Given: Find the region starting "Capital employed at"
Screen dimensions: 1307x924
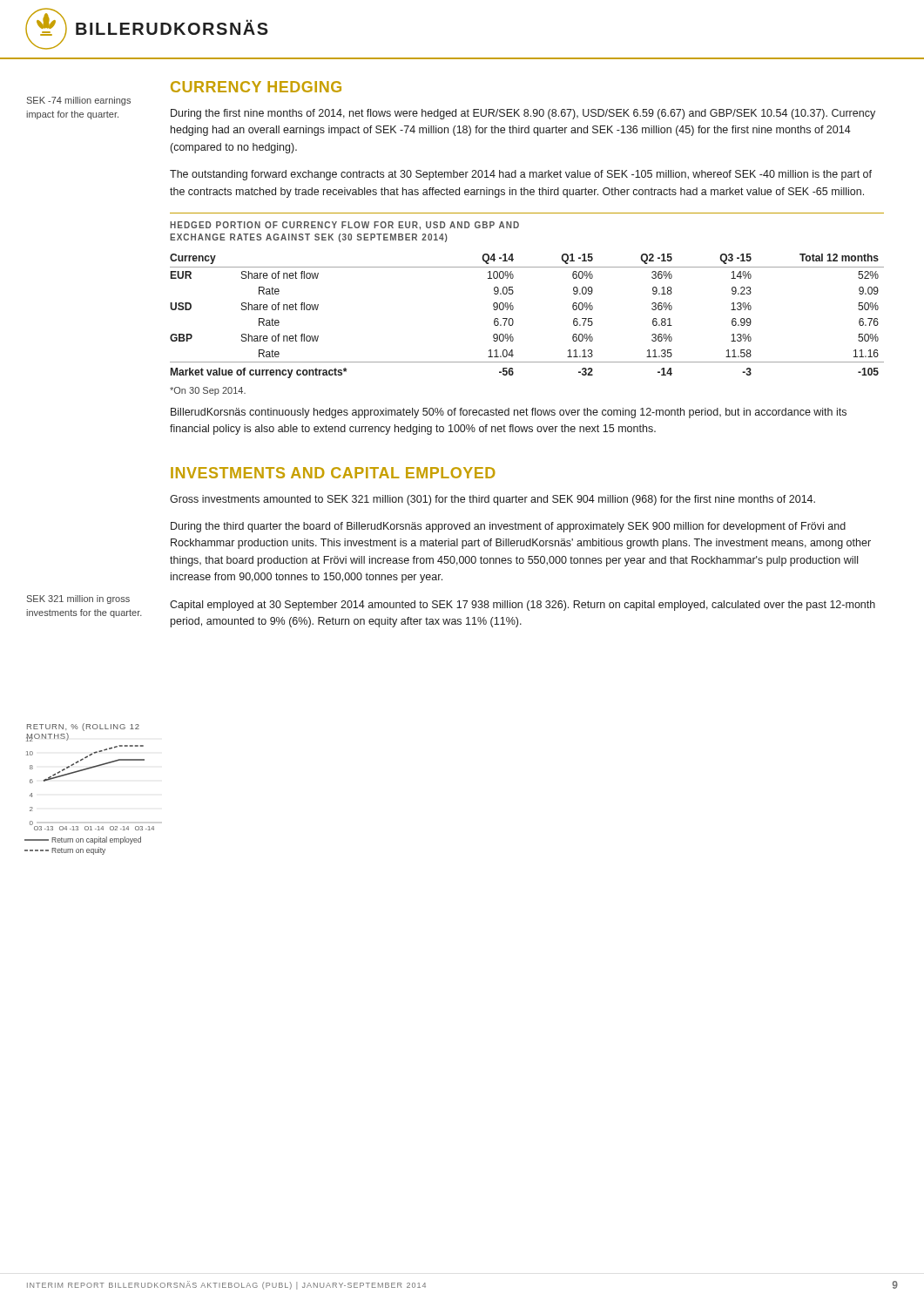Looking at the screenshot, I should [523, 613].
